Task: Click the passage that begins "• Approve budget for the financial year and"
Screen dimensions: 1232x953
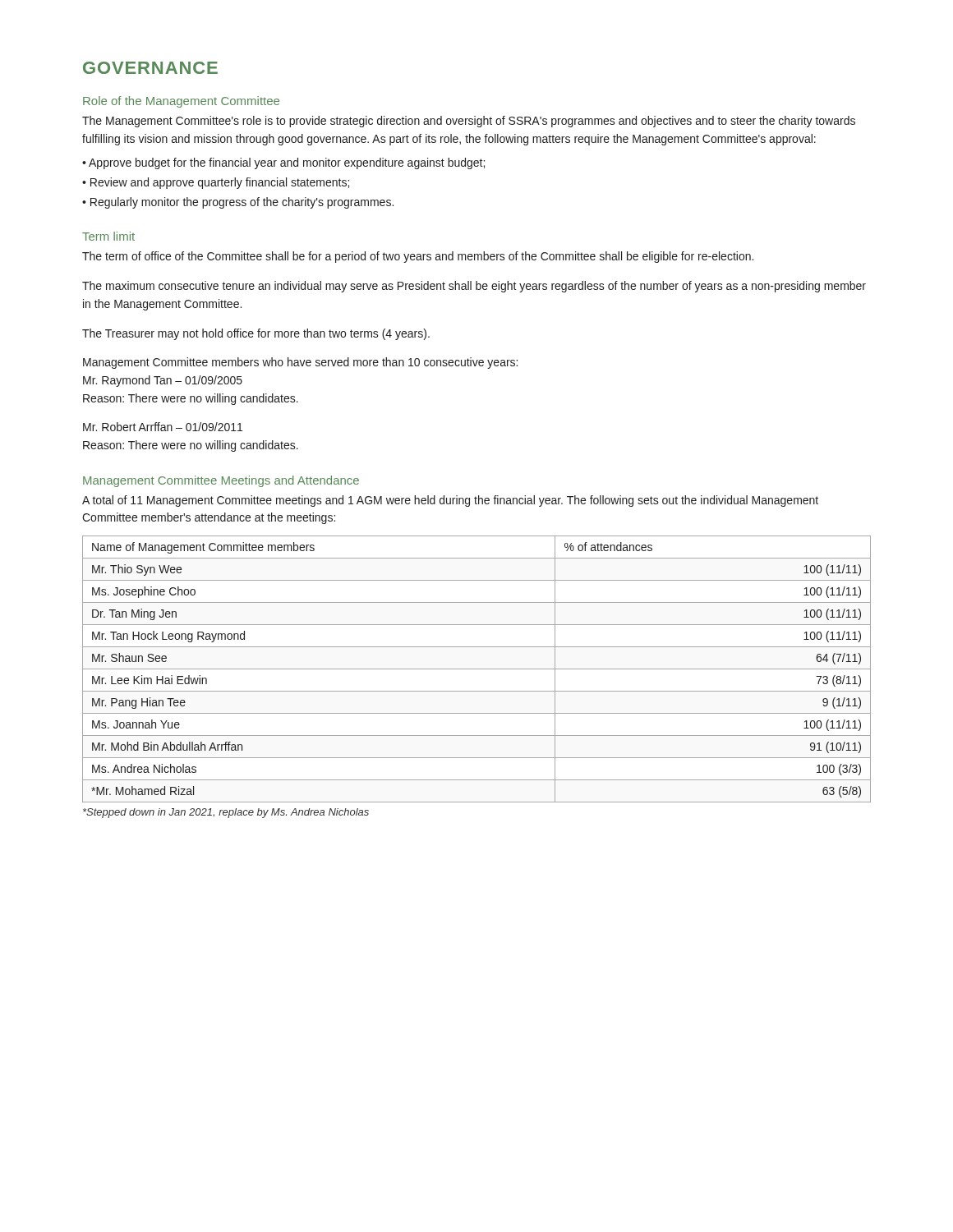Action: tap(284, 163)
